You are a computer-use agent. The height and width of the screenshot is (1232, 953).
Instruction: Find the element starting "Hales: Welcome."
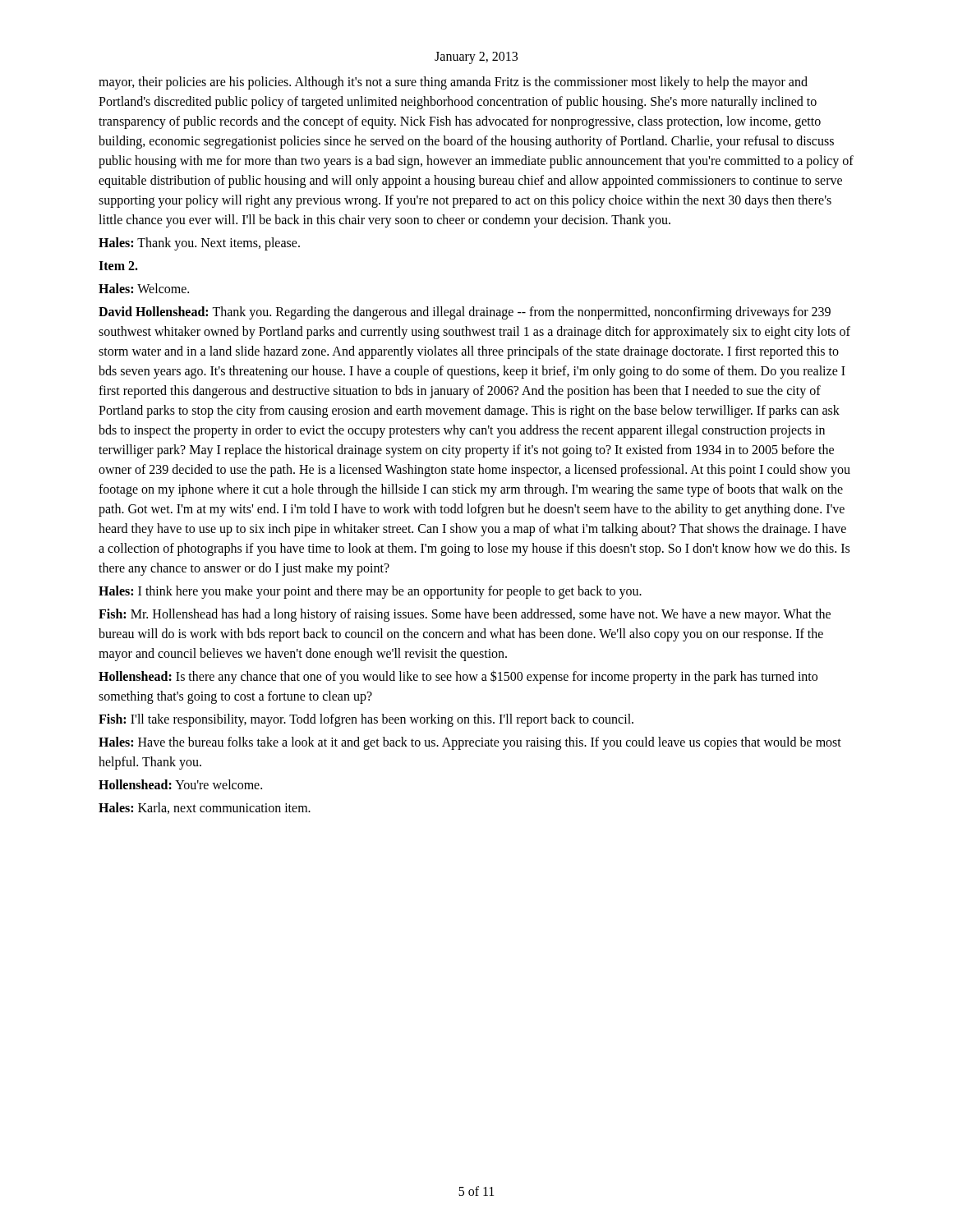[144, 288]
